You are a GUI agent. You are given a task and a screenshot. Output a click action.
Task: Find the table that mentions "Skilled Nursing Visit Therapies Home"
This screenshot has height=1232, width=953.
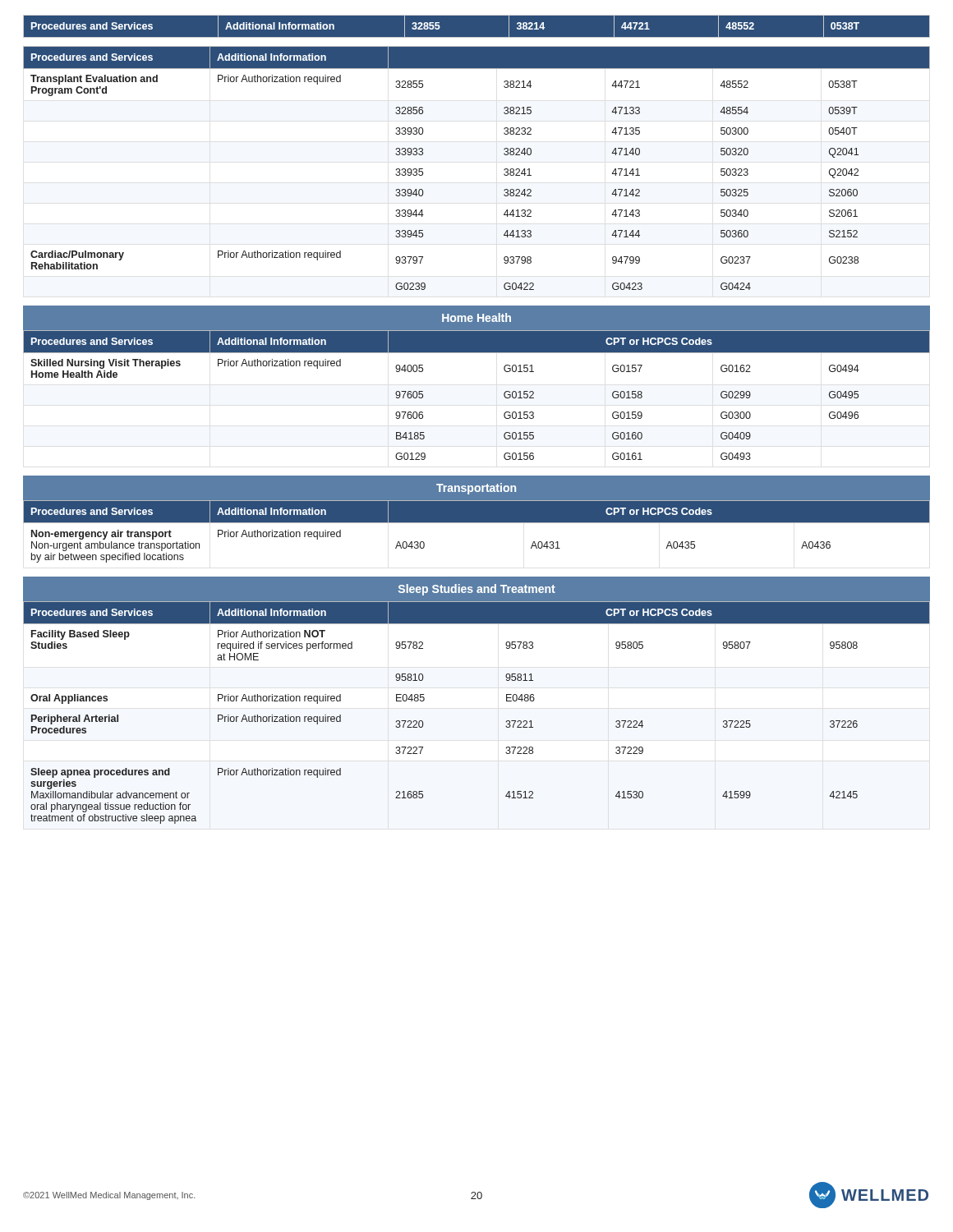click(x=476, y=399)
